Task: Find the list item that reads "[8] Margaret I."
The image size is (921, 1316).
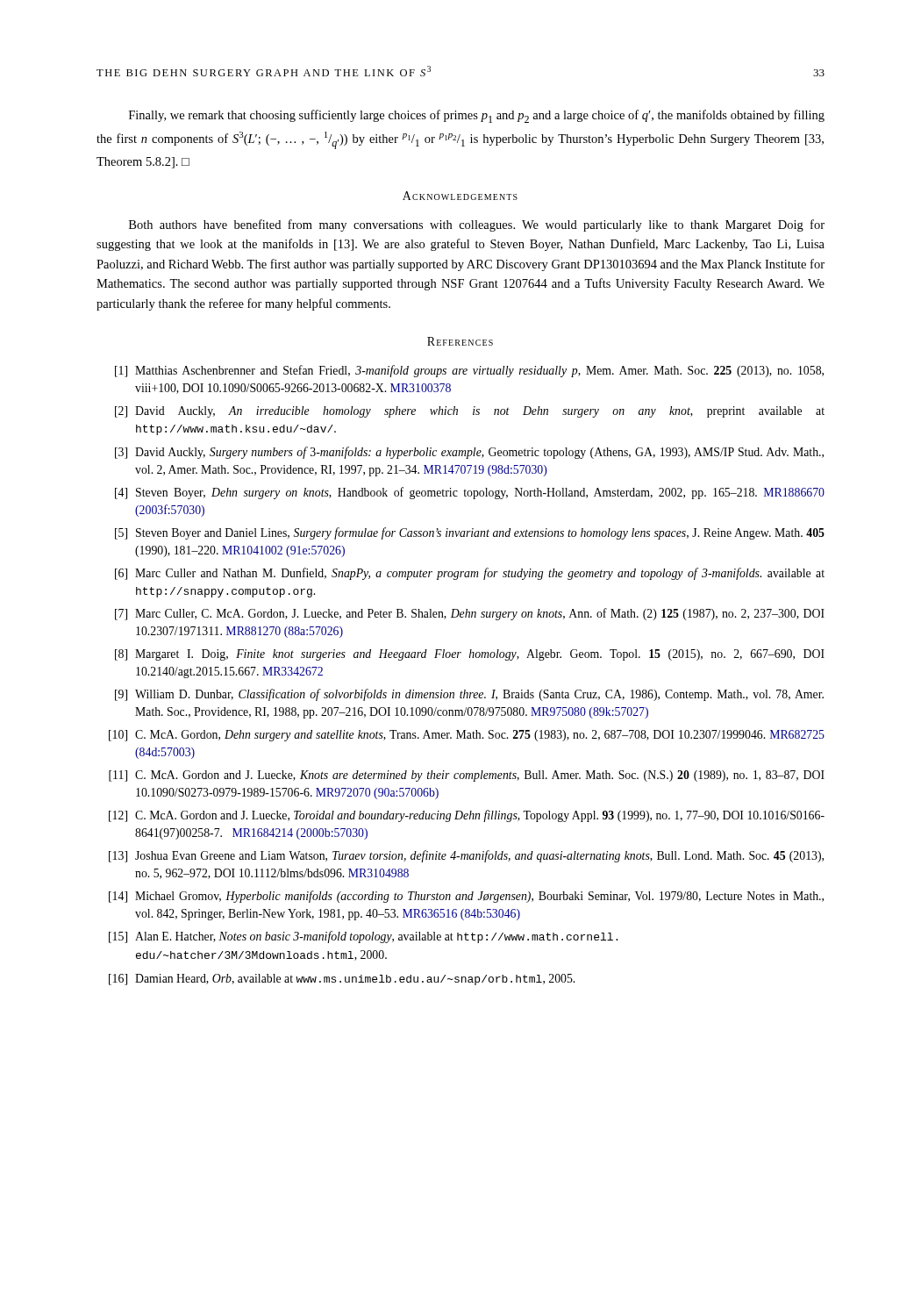Action: [x=460, y=664]
